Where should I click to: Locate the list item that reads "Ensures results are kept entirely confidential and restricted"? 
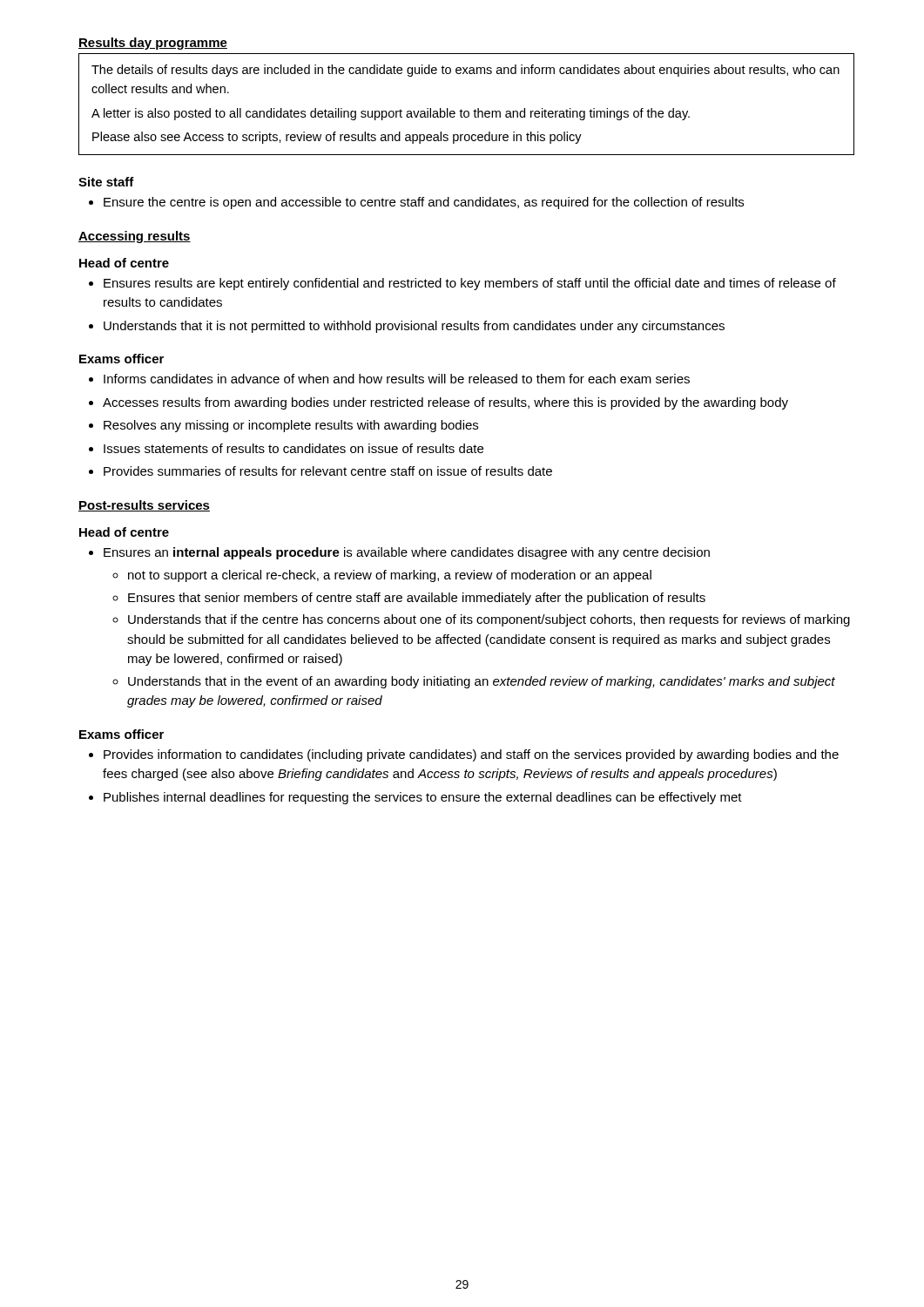coord(462,284)
